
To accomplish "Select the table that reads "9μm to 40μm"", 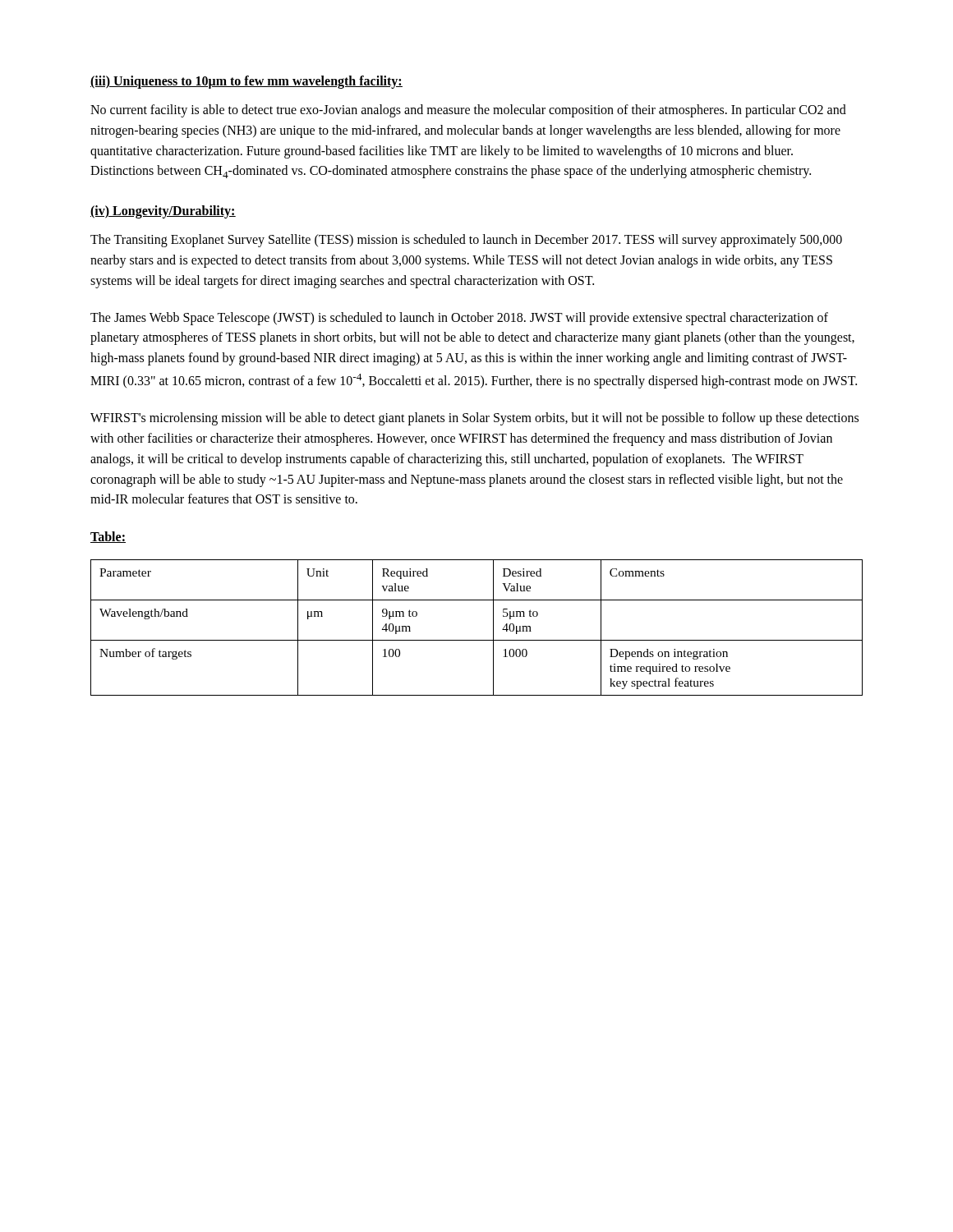I will pos(476,628).
